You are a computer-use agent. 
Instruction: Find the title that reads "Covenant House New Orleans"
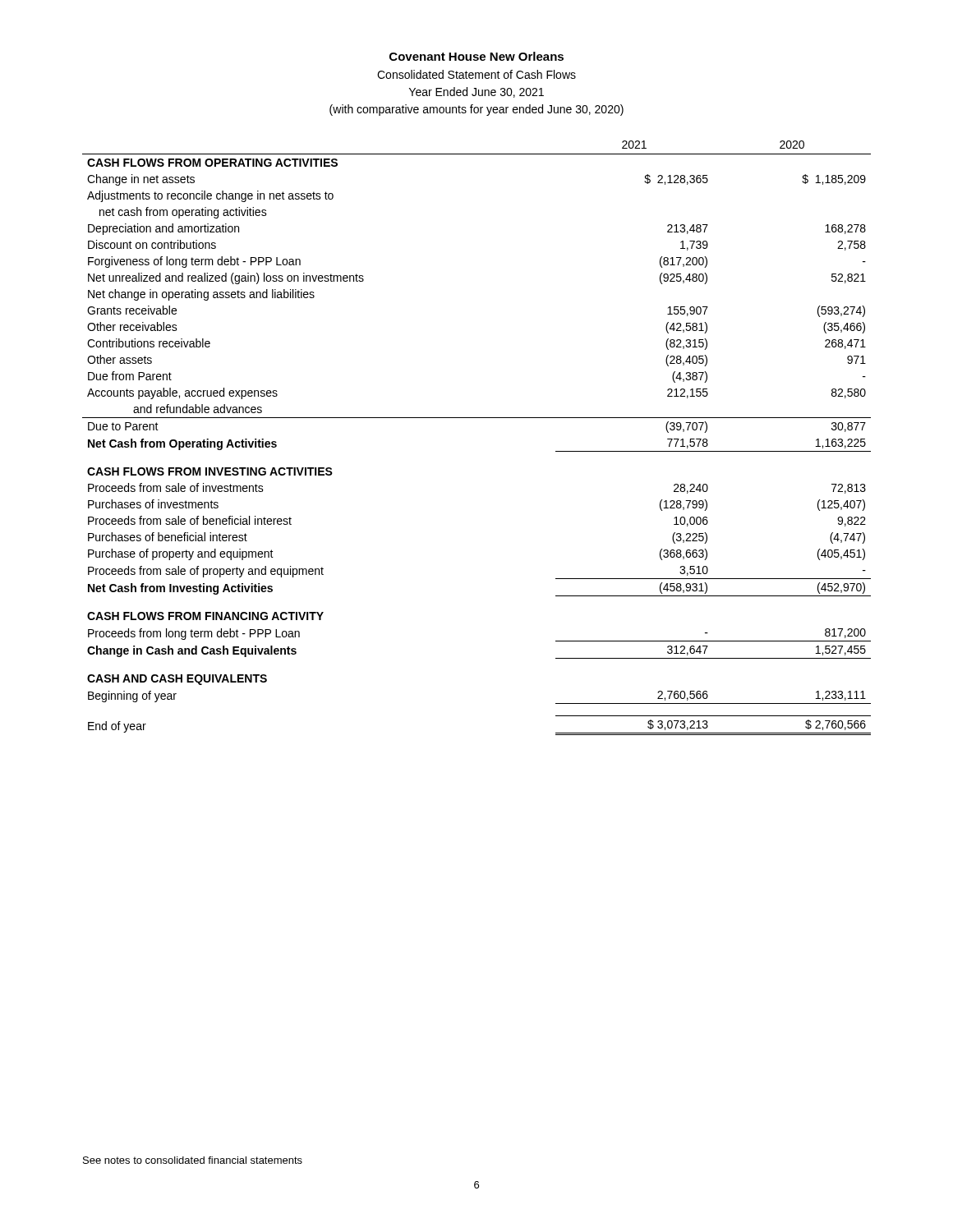(x=476, y=56)
